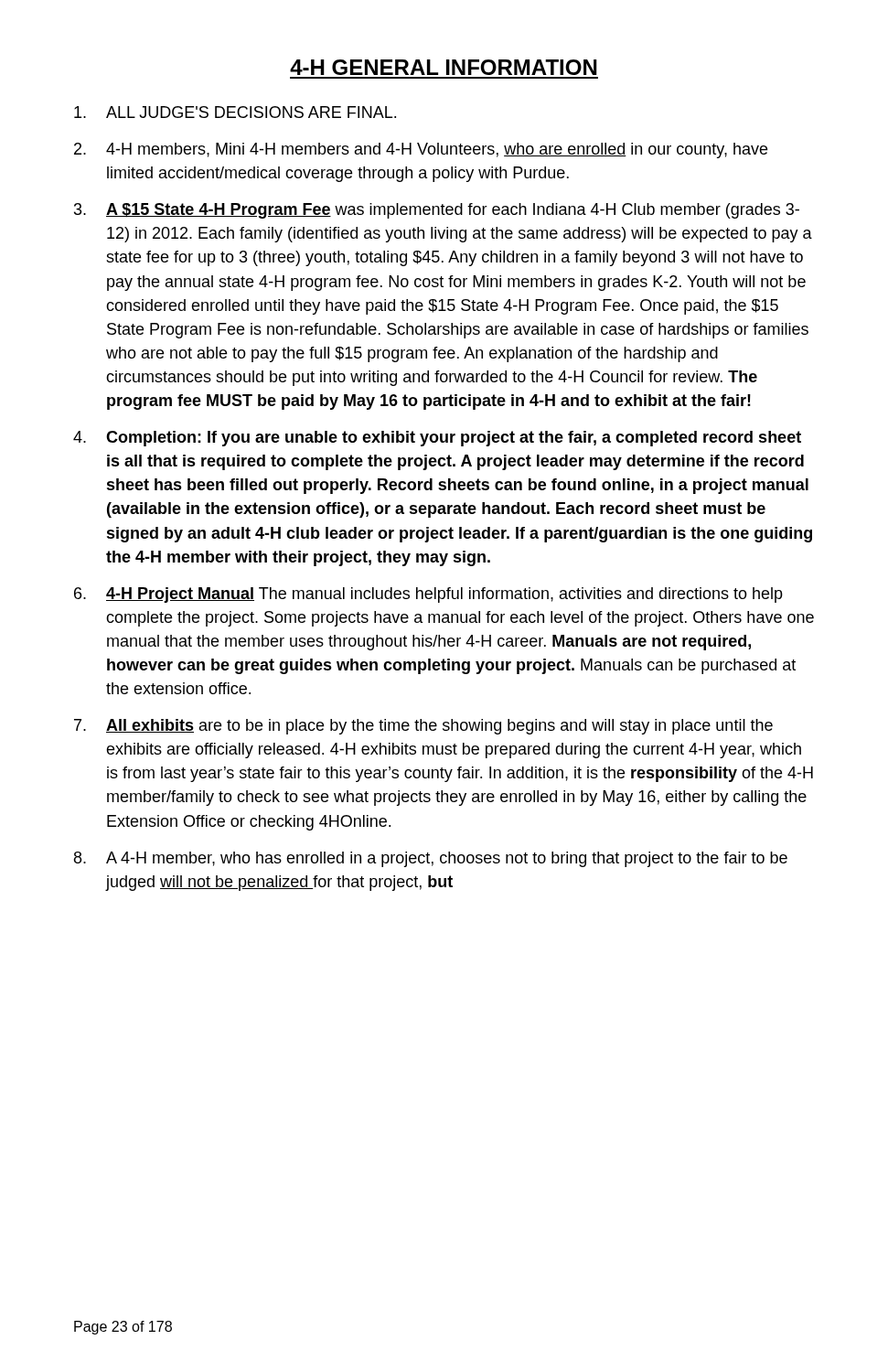Viewport: 888px width, 1372px height.
Task: Select the text block starting "4-H GENERAL INFORMATION"
Action: pos(444,67)
